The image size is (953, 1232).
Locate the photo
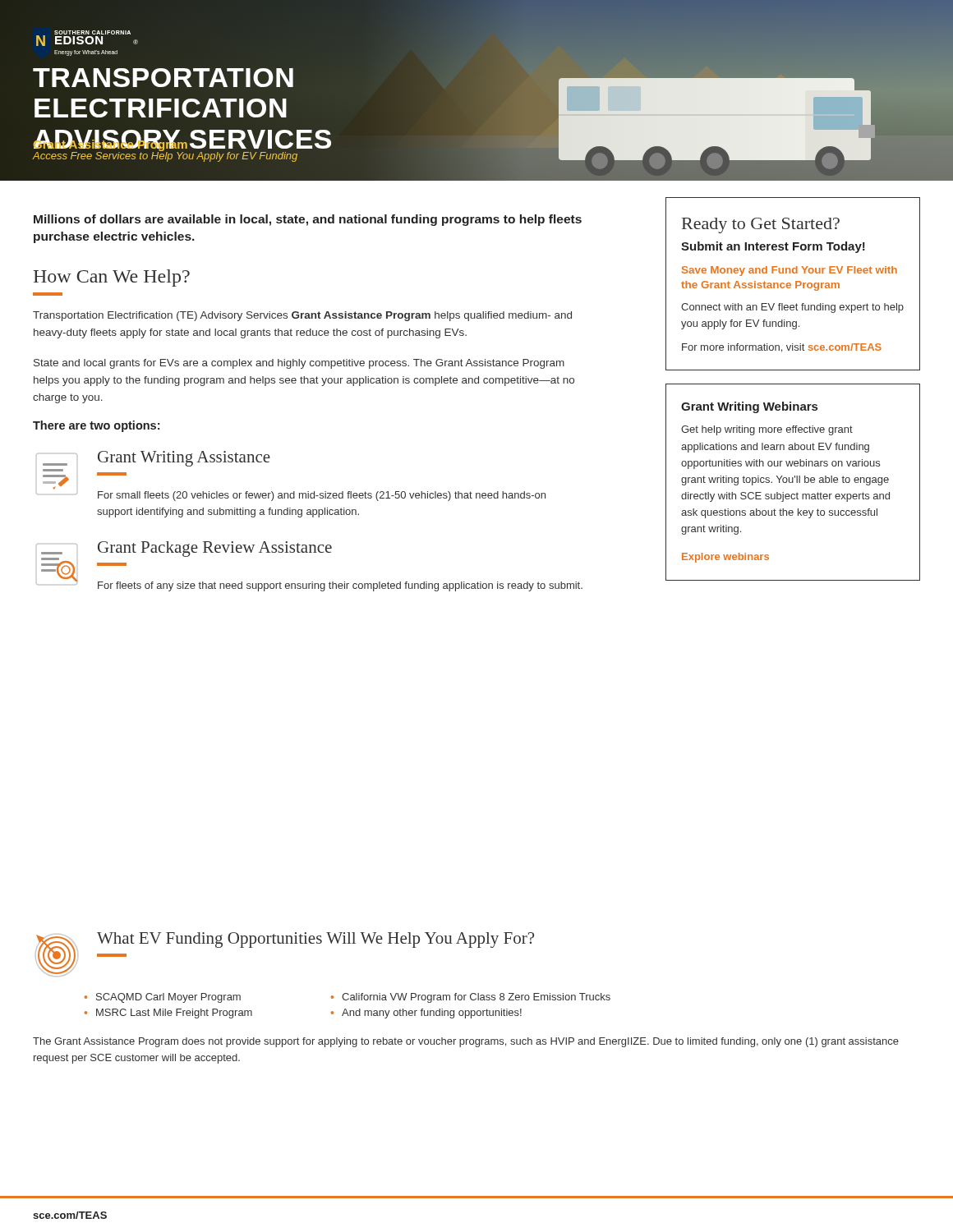[476, 90]
